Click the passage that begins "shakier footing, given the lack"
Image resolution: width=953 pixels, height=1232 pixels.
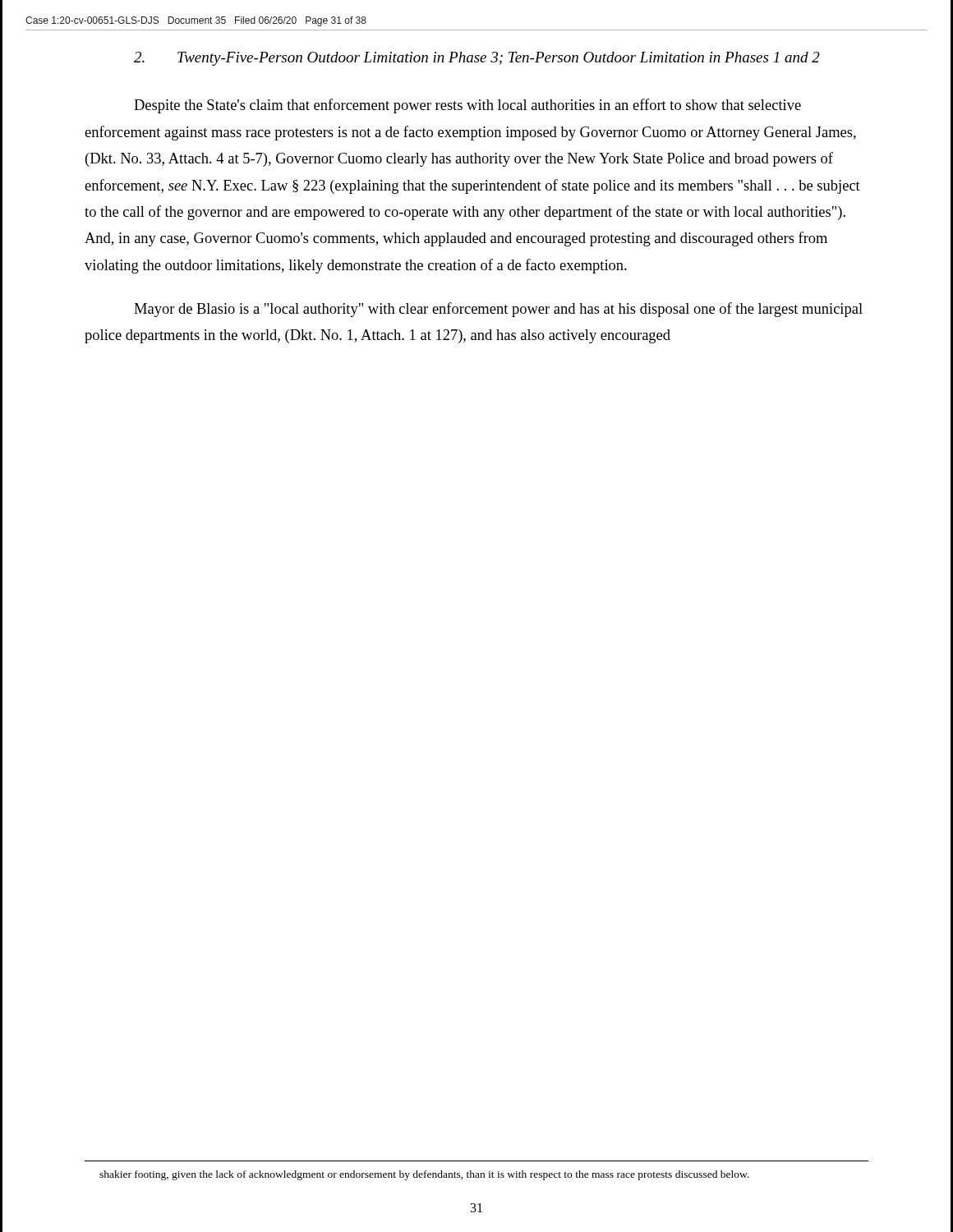(424, 1174)
